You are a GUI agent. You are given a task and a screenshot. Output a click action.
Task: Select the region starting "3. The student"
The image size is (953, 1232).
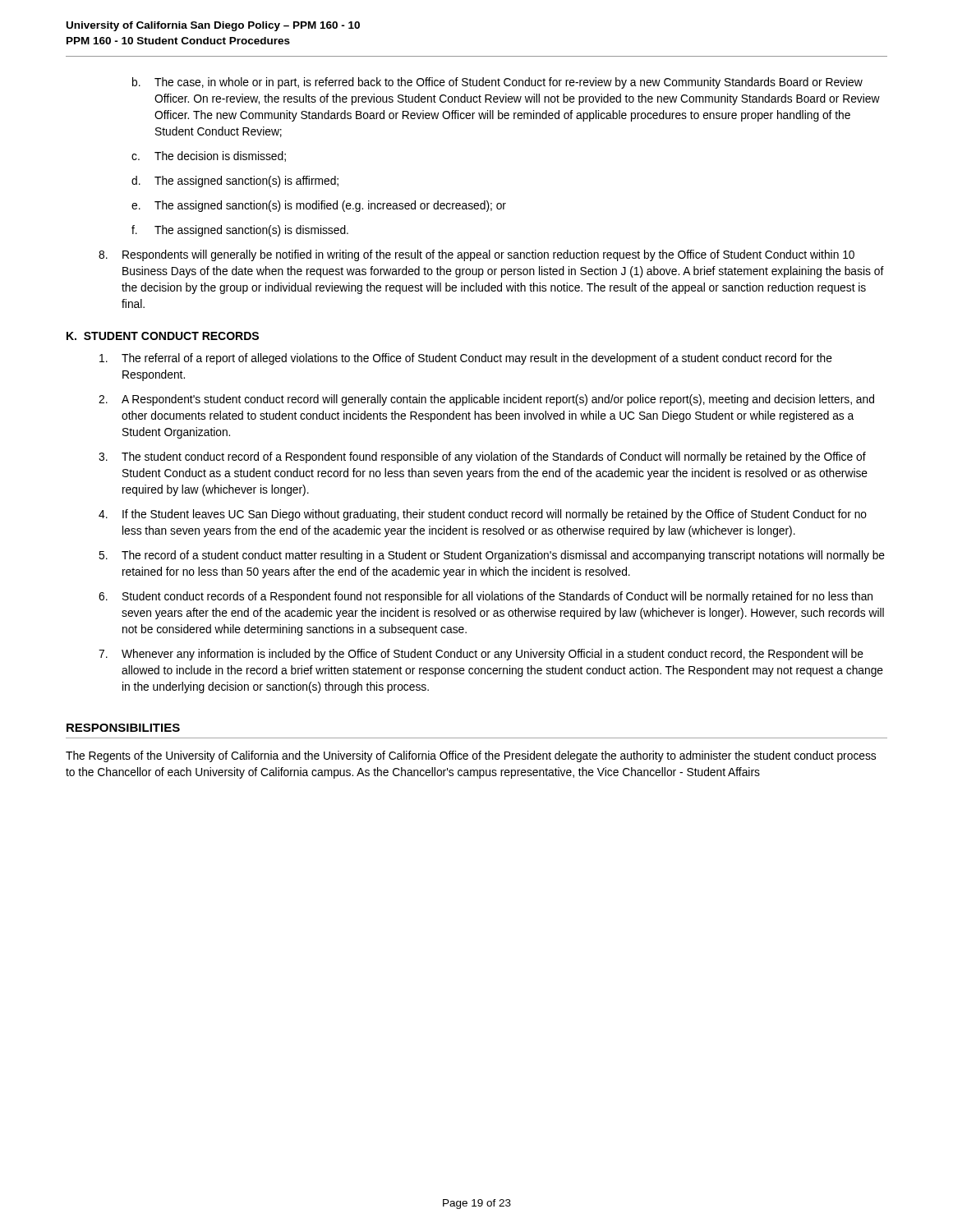pos(493,474)
